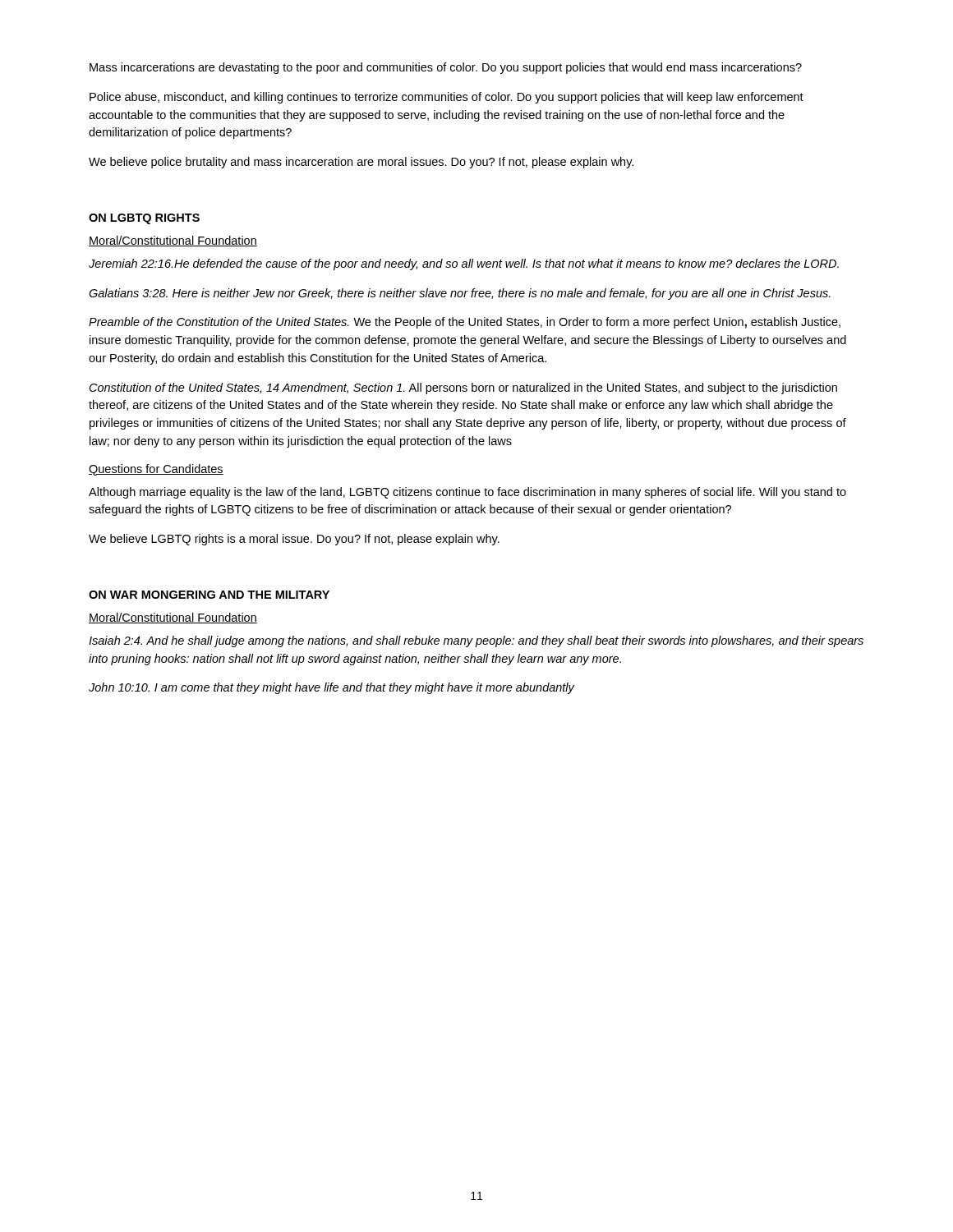Locate the region starting "Isaiah 2:4. And he shall"

476,649
